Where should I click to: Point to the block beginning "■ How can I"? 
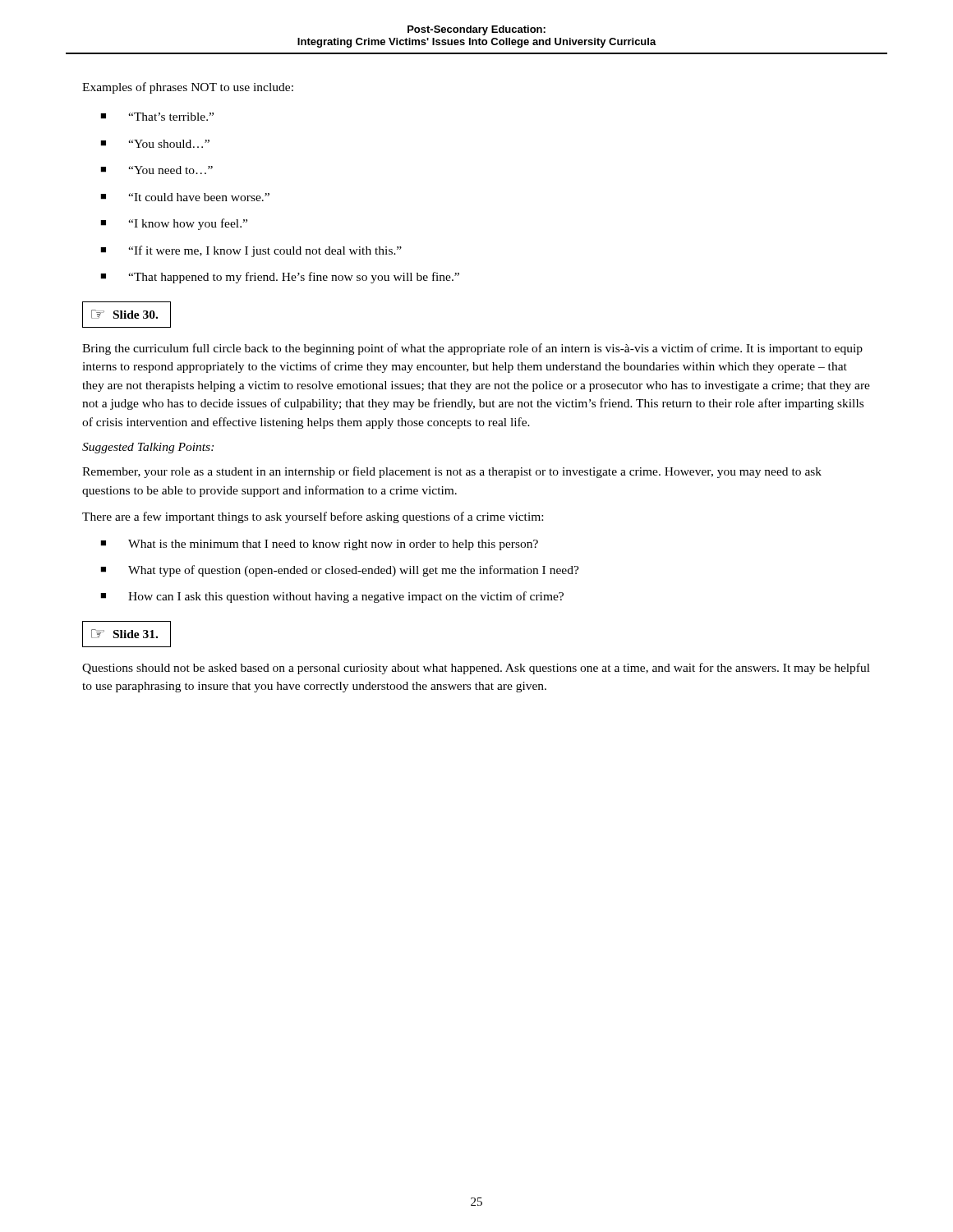486,597
